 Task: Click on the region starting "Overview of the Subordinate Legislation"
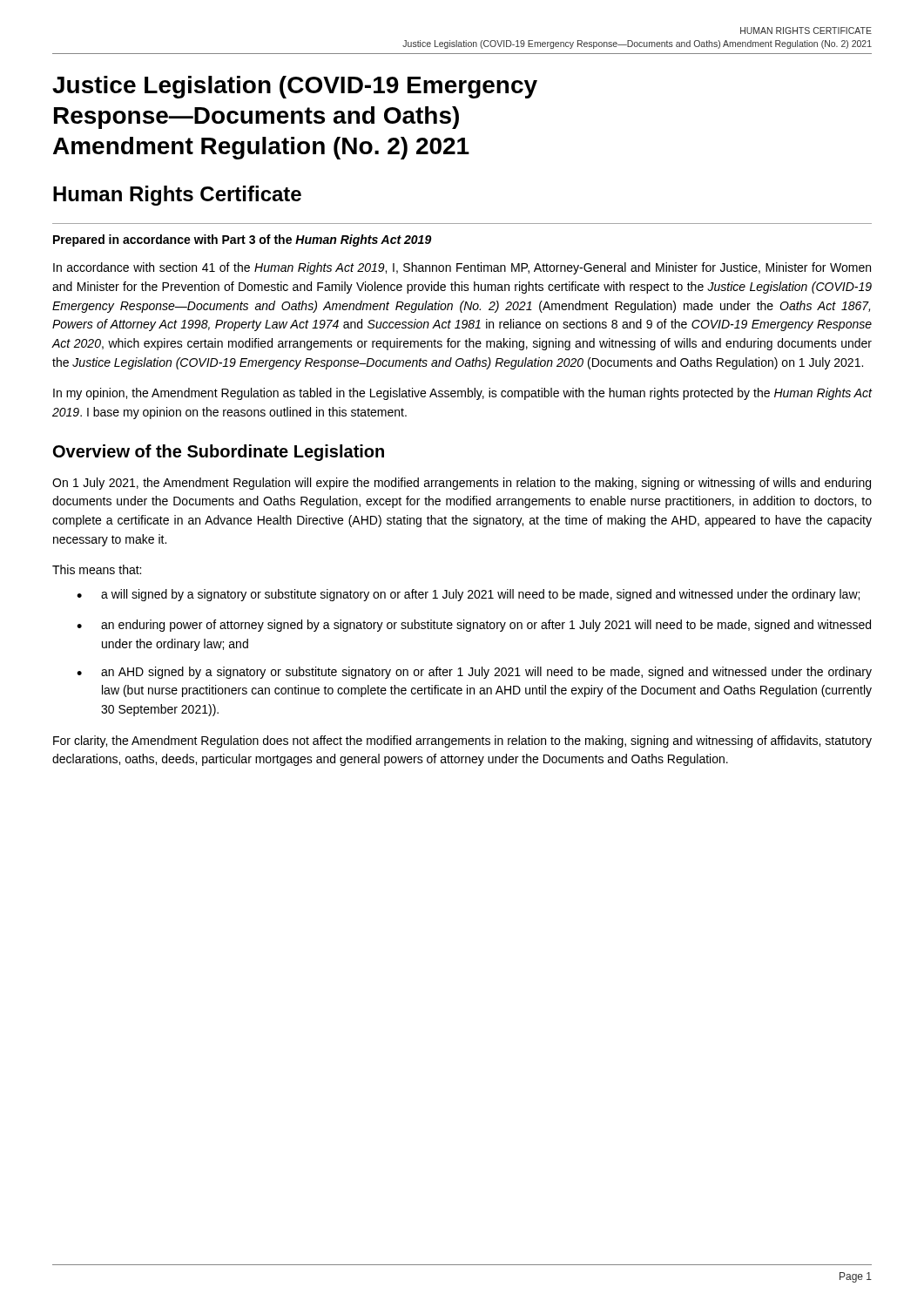[x=219, y=451]
